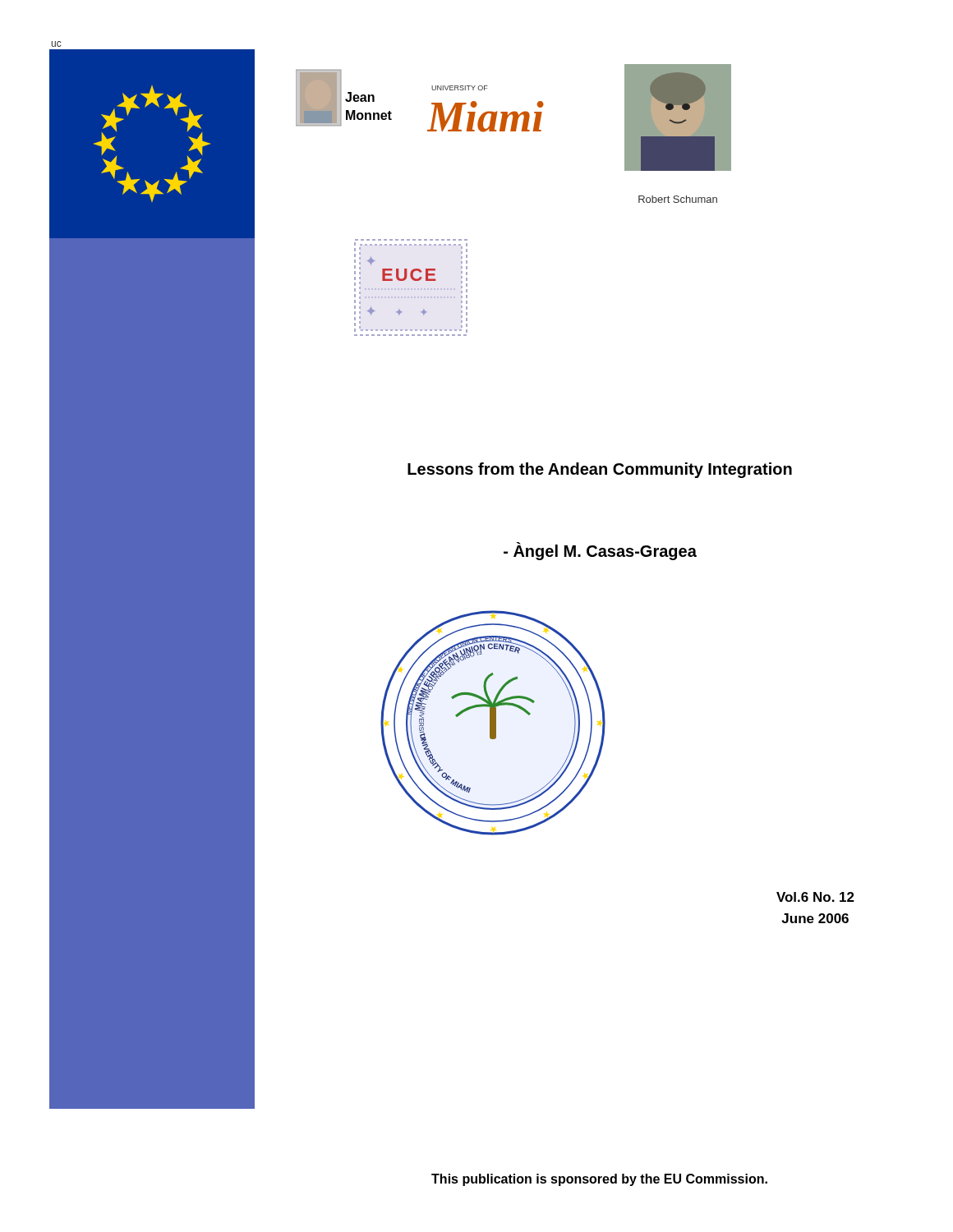Locate the text starting "This publication is sponsored by the EU Commission."

click(x=600, y=1179)
